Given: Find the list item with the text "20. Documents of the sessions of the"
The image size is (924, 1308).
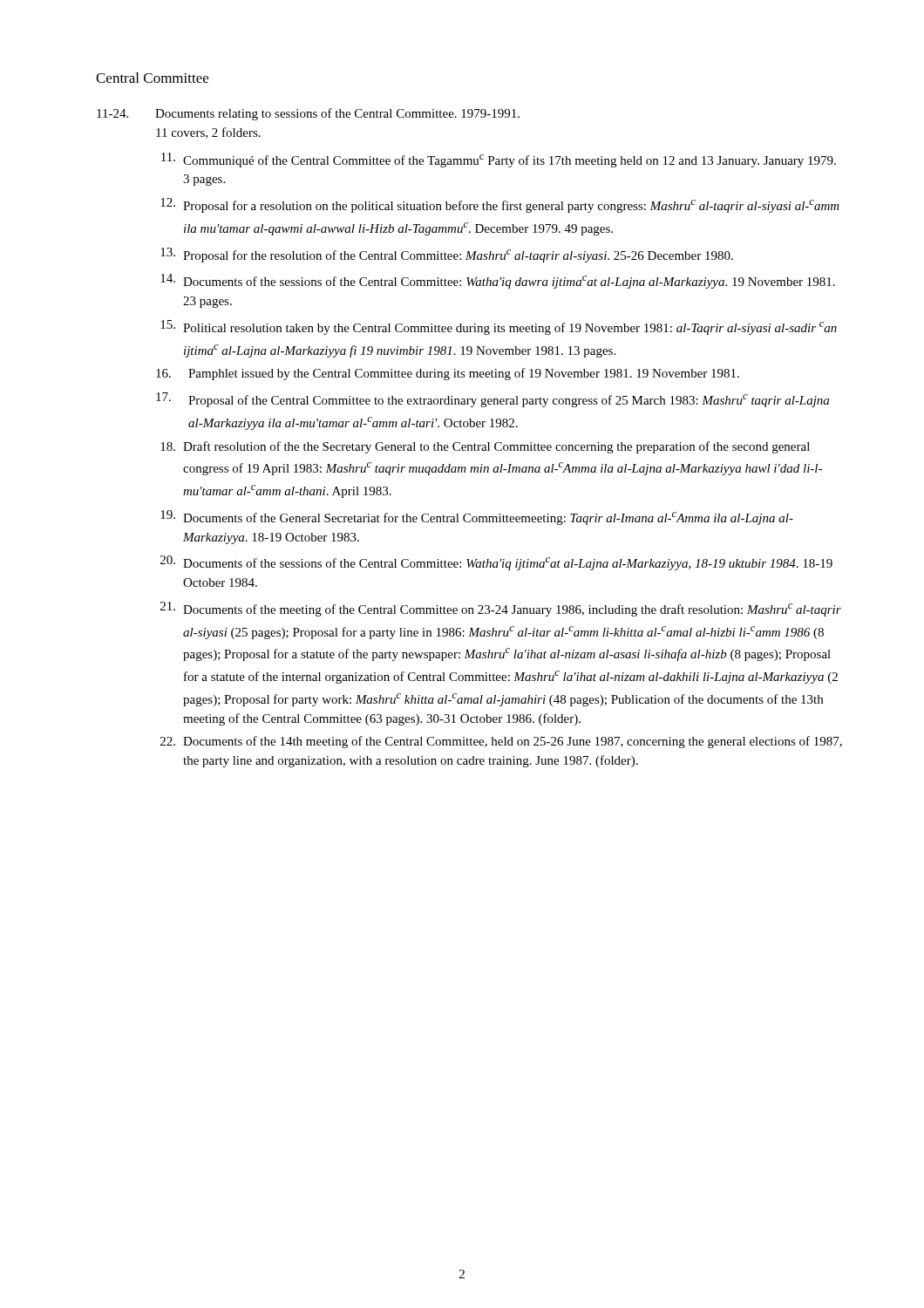Looking at the screenshot, I should 500,572.
